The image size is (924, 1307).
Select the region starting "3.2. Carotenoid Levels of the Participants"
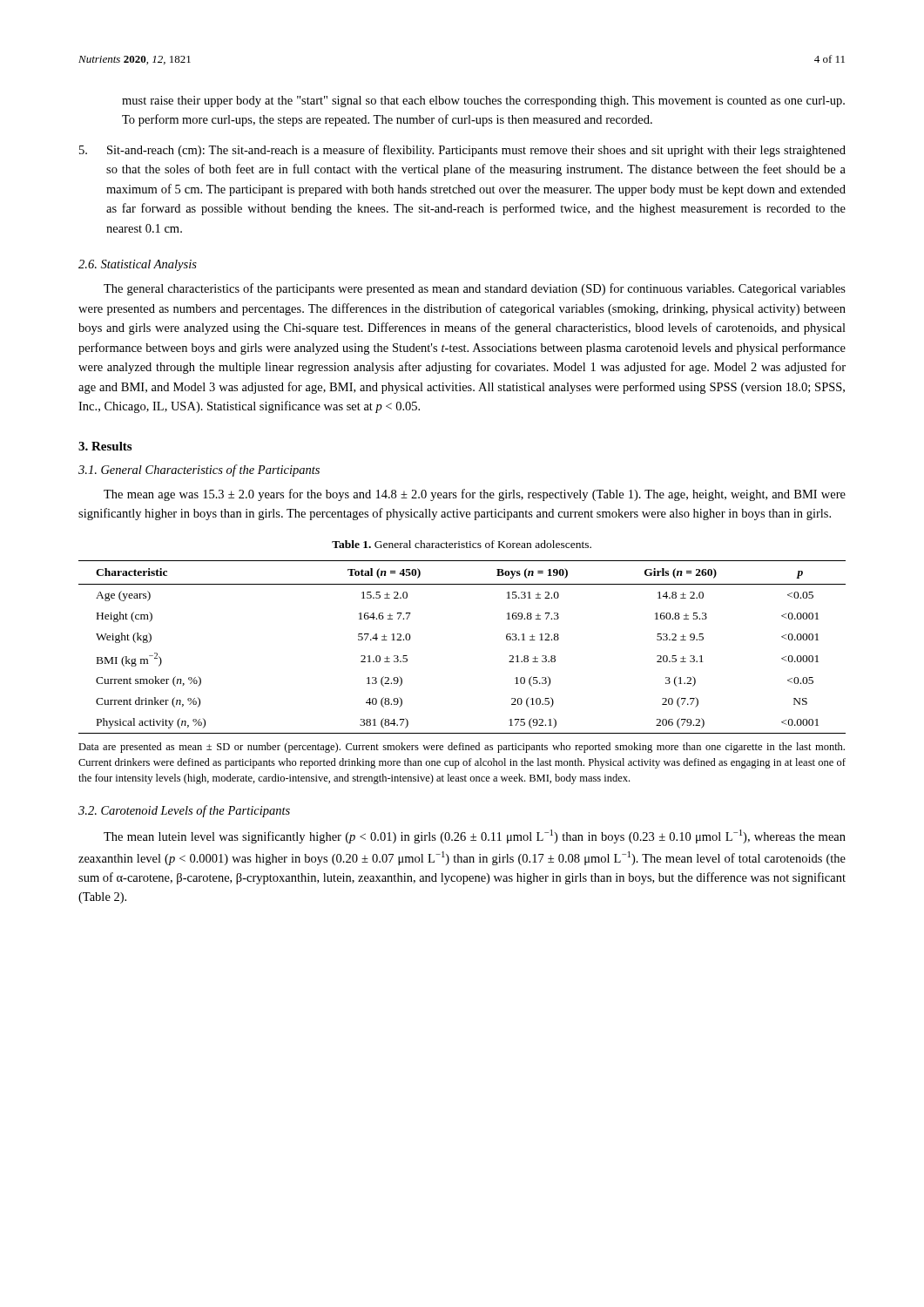pos(184,811)
